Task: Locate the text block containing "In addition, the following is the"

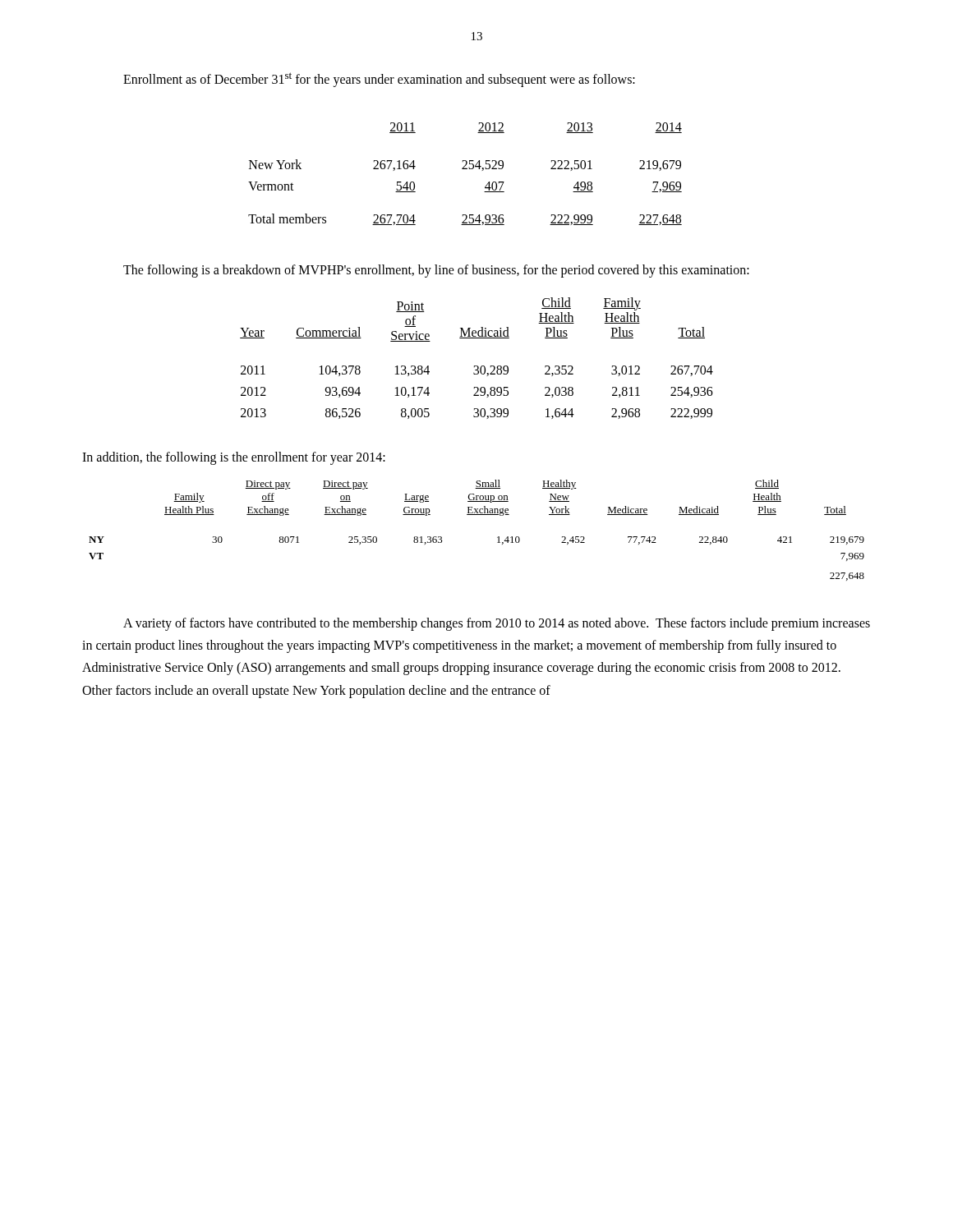Action: point(234,457)
